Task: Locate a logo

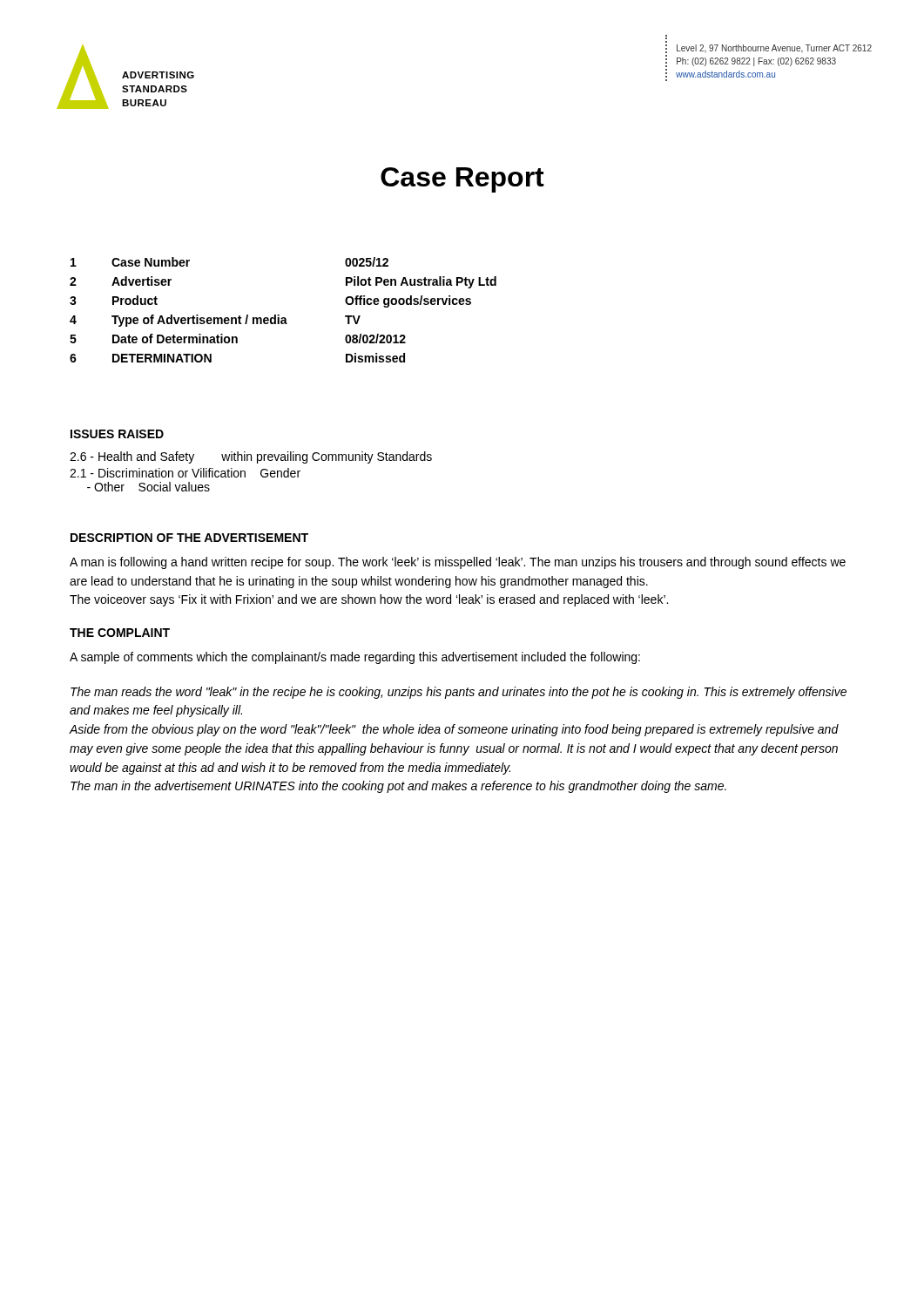Action: click(x=124, y=74)
